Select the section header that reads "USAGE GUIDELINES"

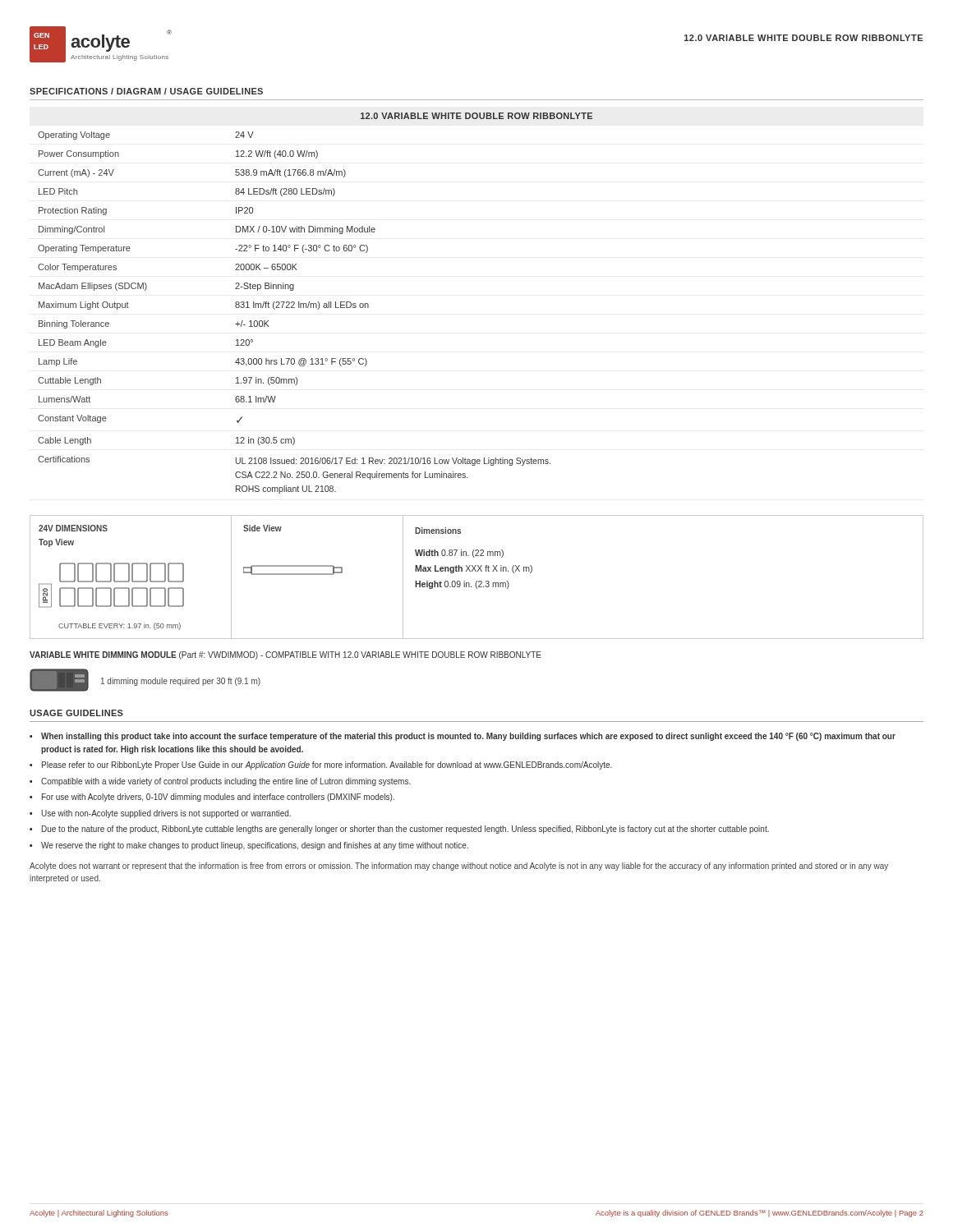tap(76, 713)
